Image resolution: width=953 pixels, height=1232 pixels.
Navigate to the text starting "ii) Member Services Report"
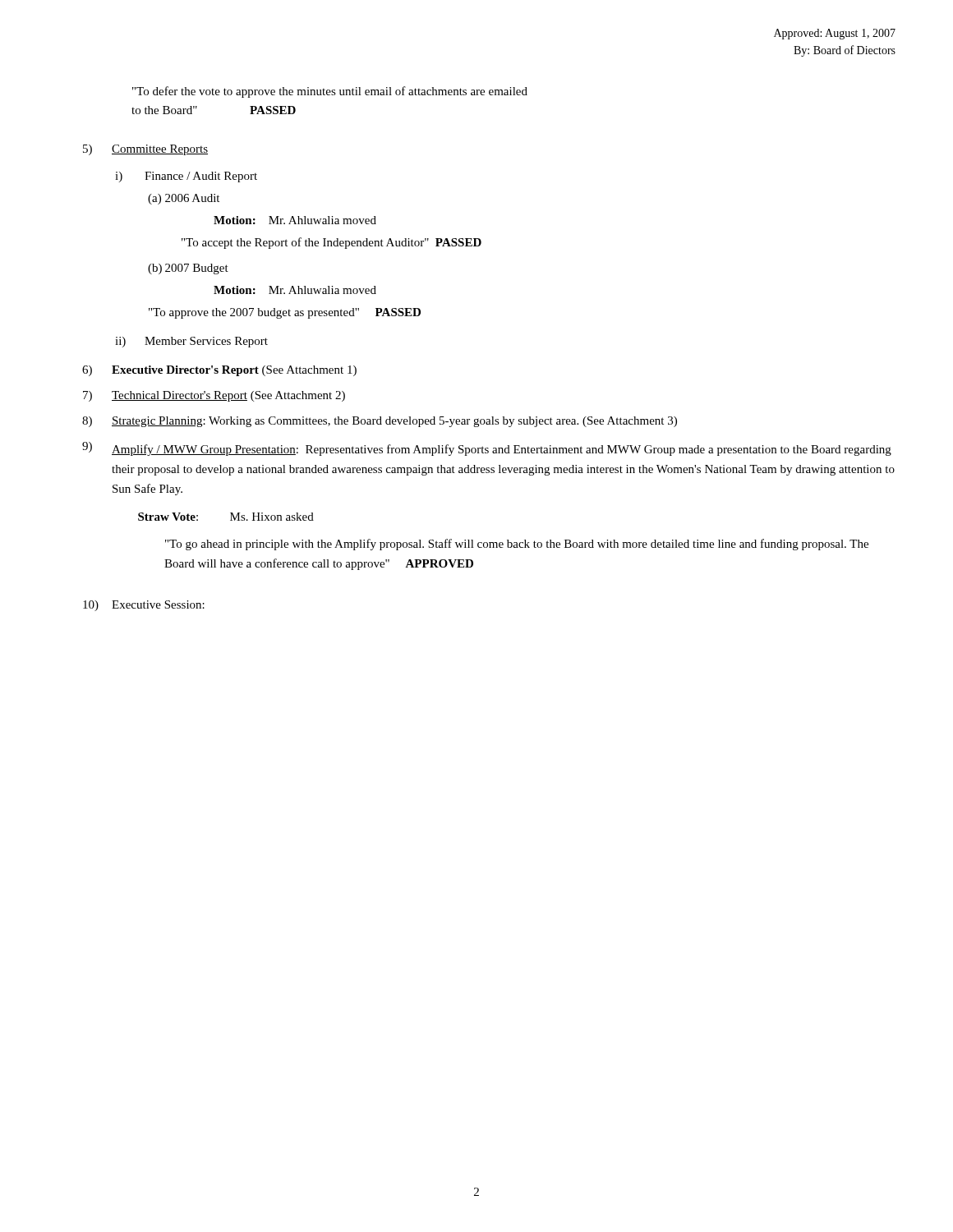tap(191, 342)
